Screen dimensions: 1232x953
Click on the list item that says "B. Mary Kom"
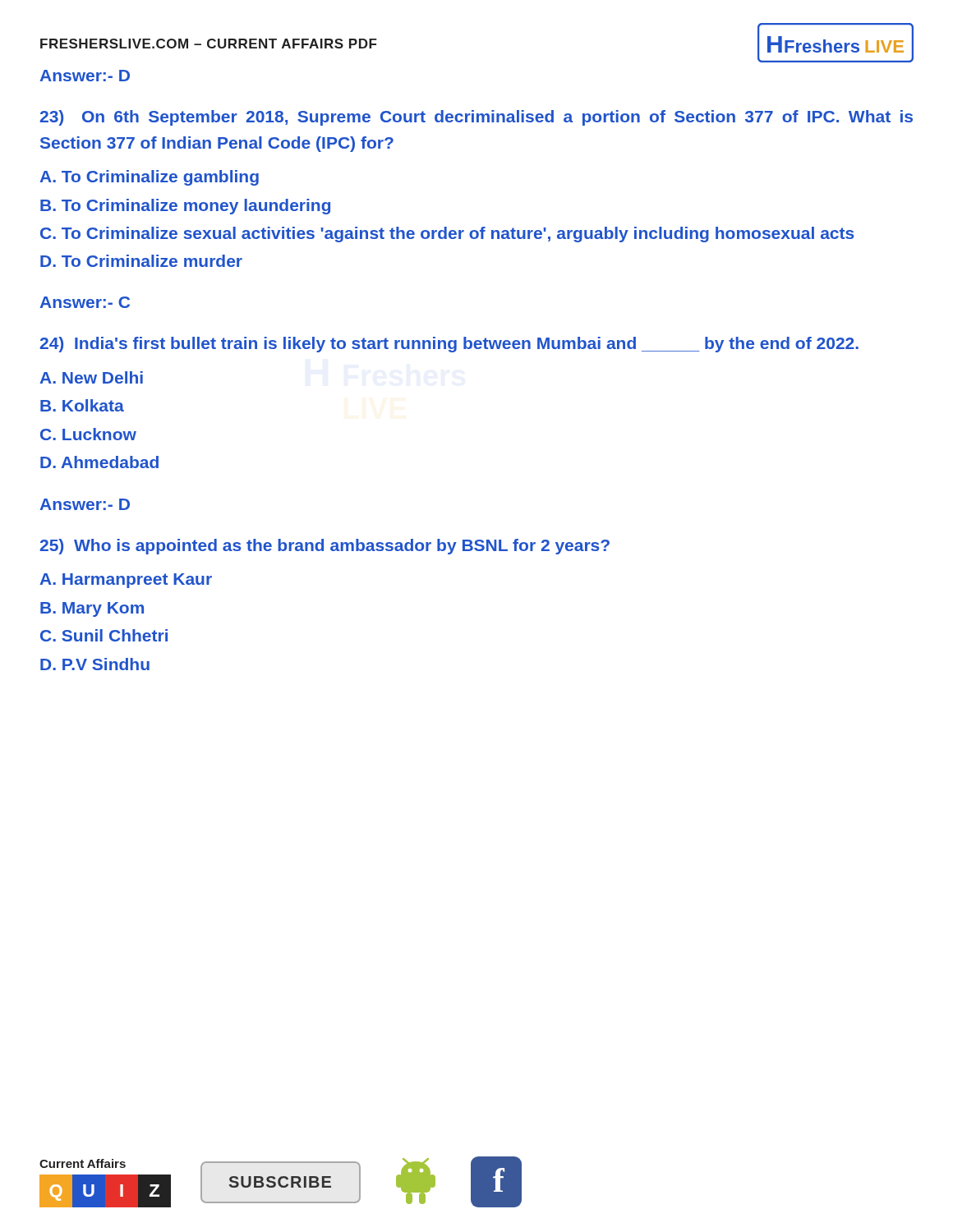pyautogui.click(x=92, y=607)
